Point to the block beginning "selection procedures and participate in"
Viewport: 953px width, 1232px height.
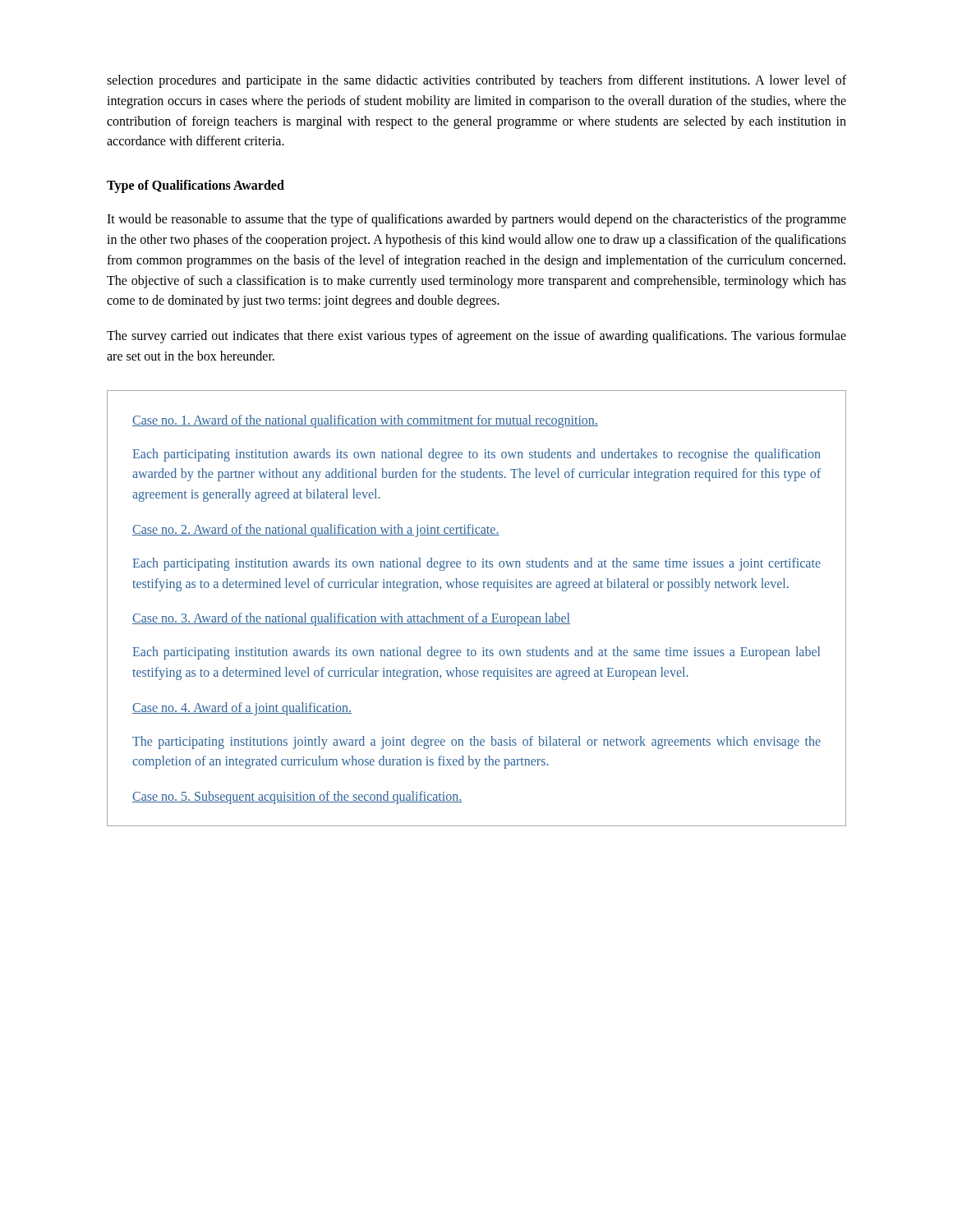[476, 111]
